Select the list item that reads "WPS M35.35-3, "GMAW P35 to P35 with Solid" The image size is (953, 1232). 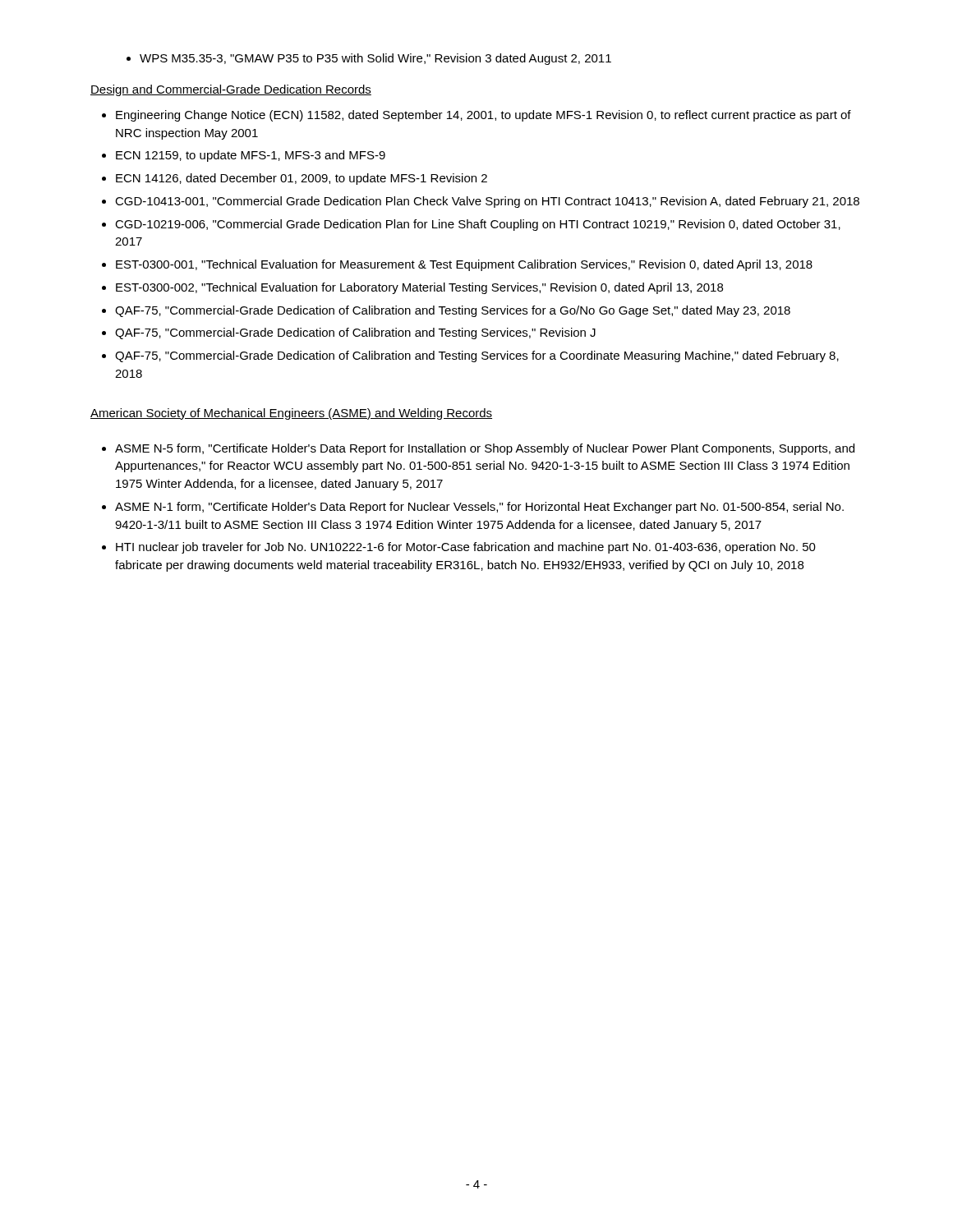pos(489,58)
